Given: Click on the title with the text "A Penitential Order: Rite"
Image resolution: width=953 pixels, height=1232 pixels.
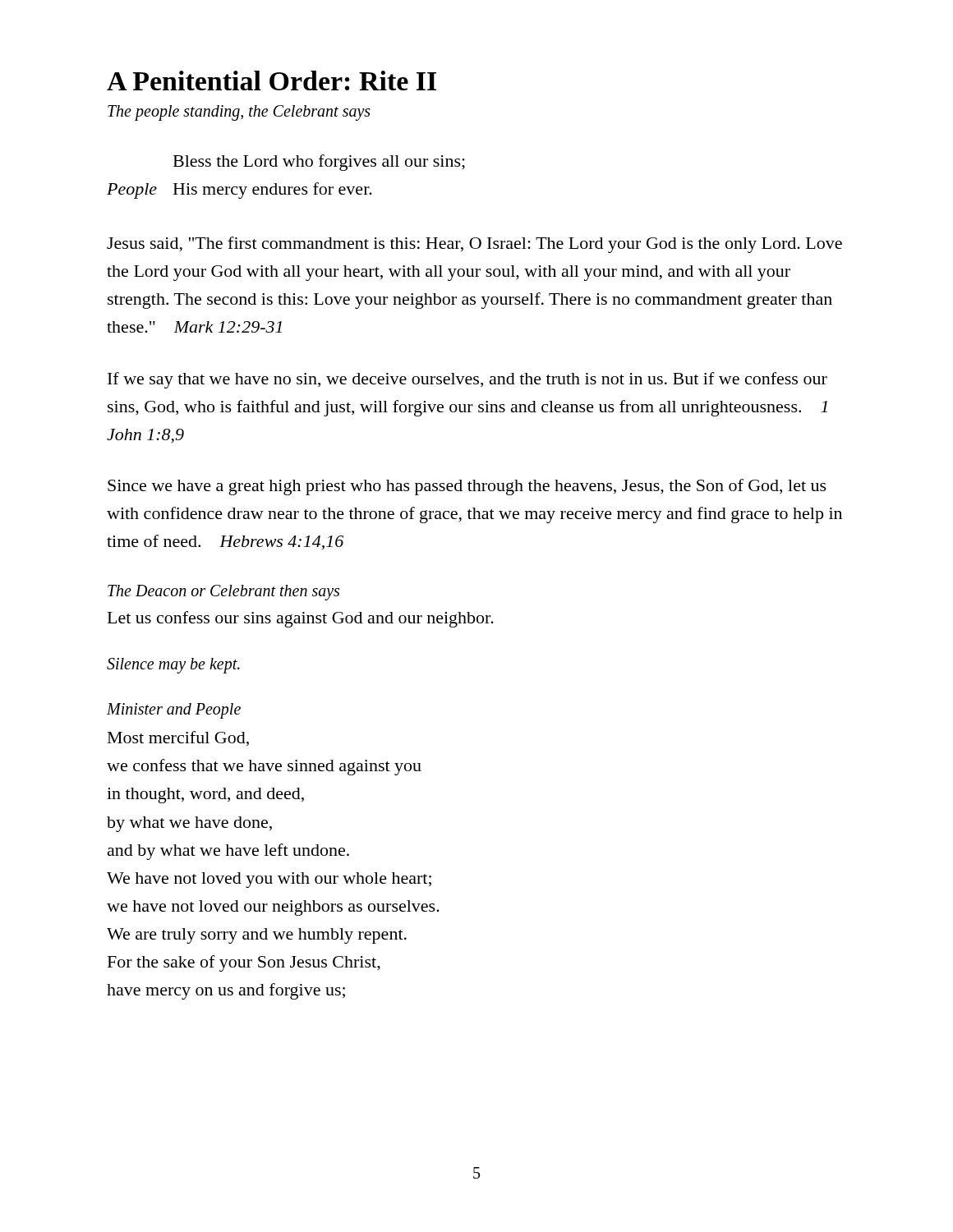Looking at the screenshot, I should coord(272,81).
